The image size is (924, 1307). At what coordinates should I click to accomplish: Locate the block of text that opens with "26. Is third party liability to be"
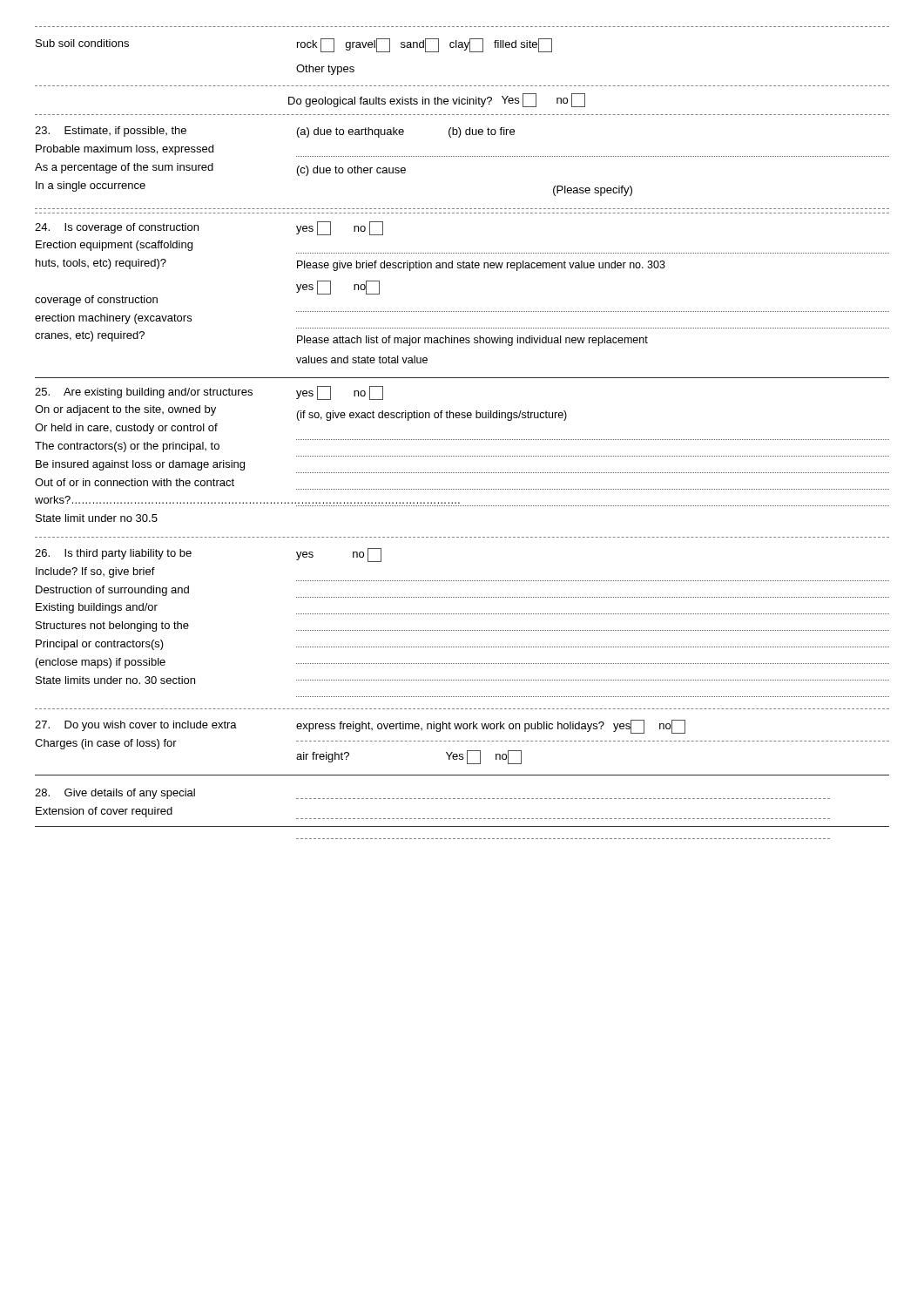tap(462, 622)
